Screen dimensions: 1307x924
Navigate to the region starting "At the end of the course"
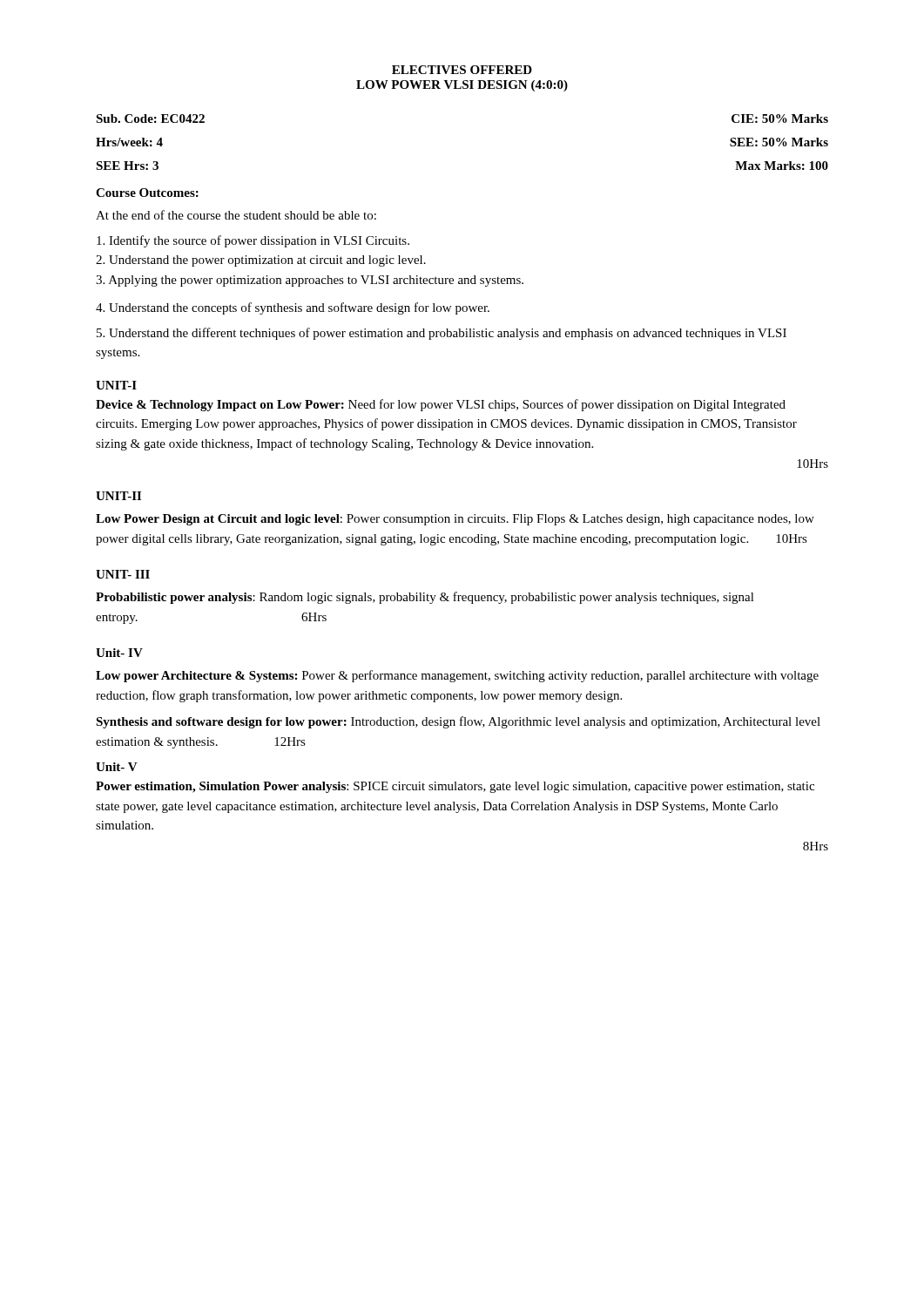click(236, 215)
